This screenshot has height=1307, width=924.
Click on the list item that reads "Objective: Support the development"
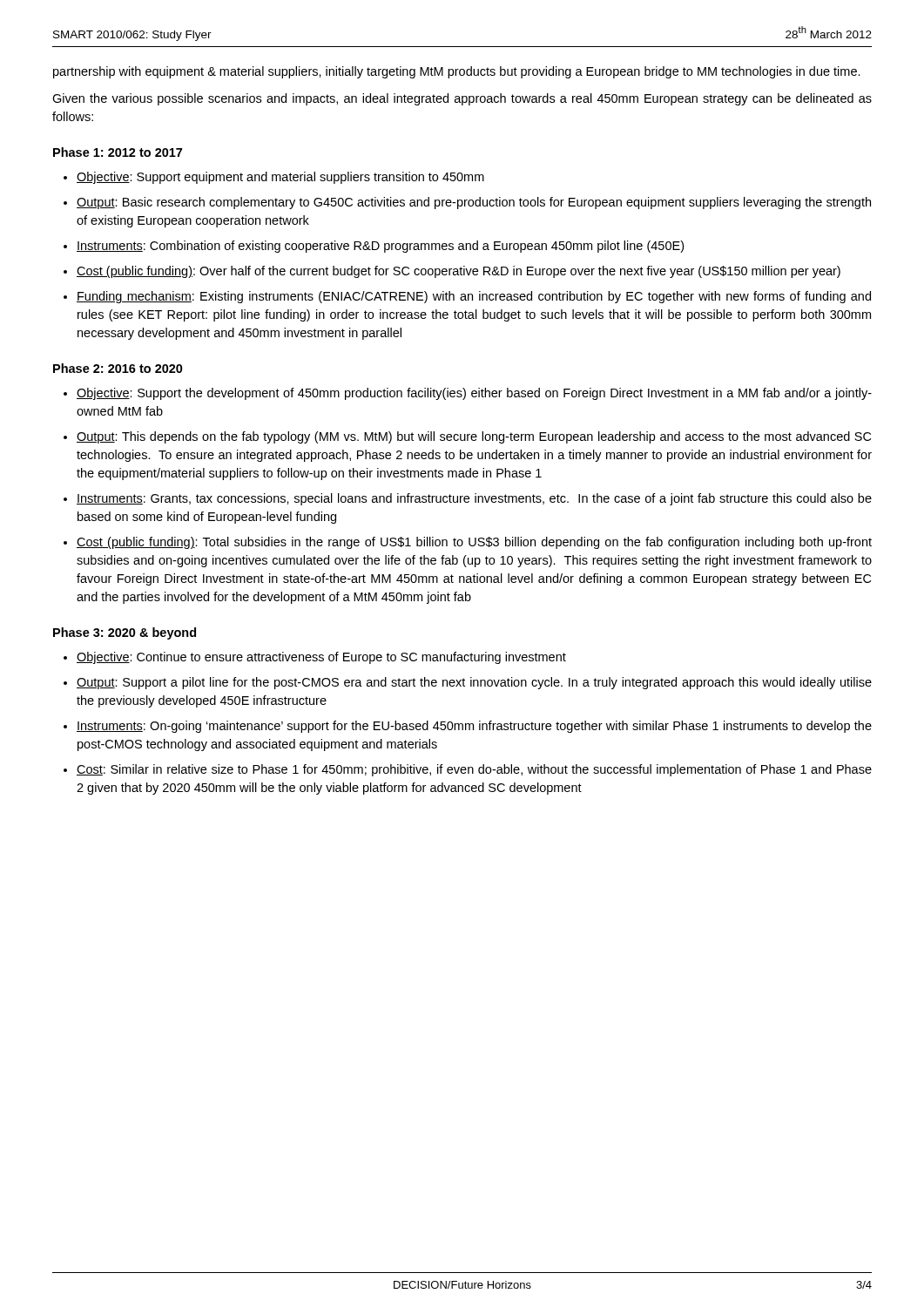tap(474, 402)
